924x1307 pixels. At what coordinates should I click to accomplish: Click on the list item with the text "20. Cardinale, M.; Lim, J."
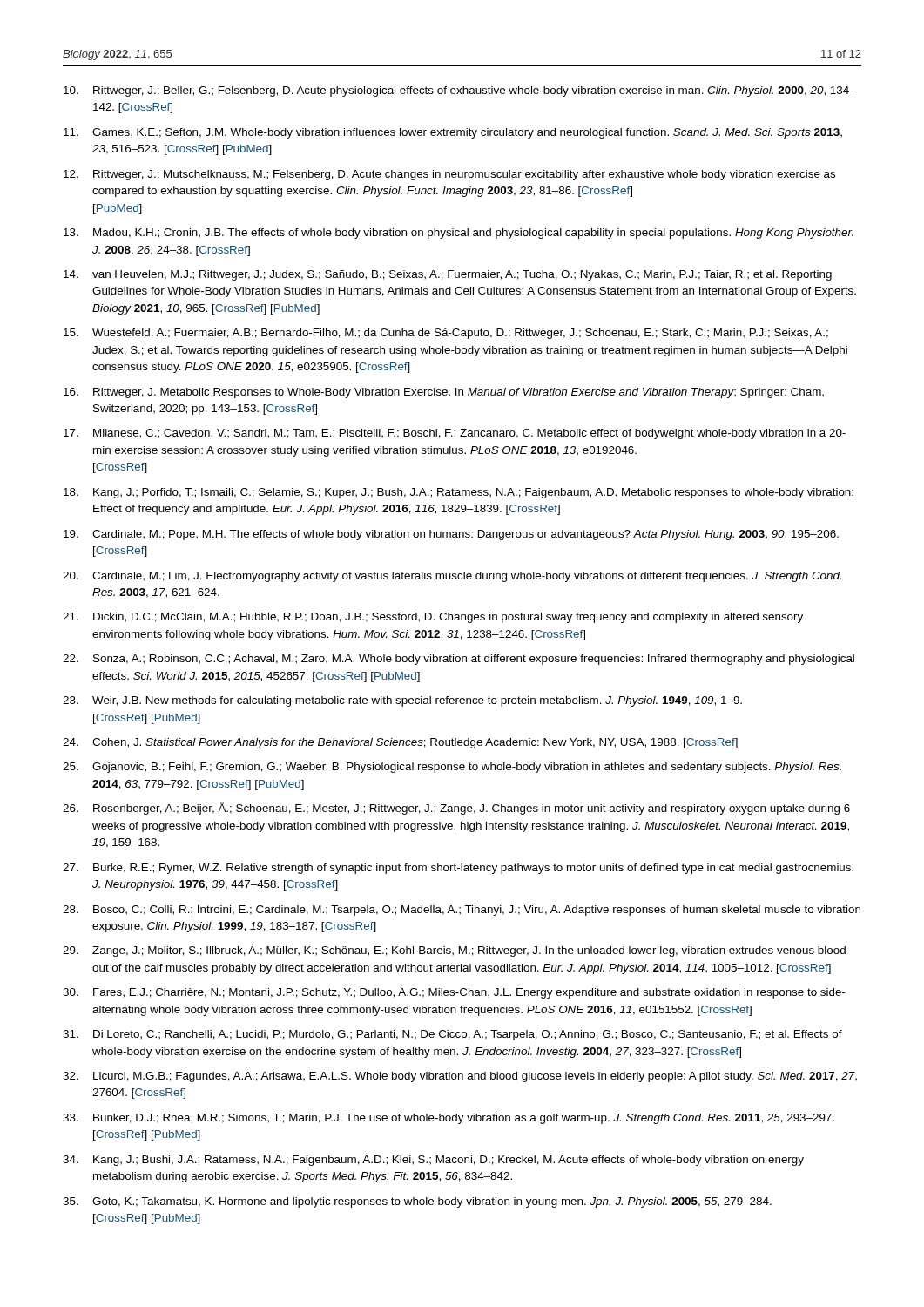[462, 584]
